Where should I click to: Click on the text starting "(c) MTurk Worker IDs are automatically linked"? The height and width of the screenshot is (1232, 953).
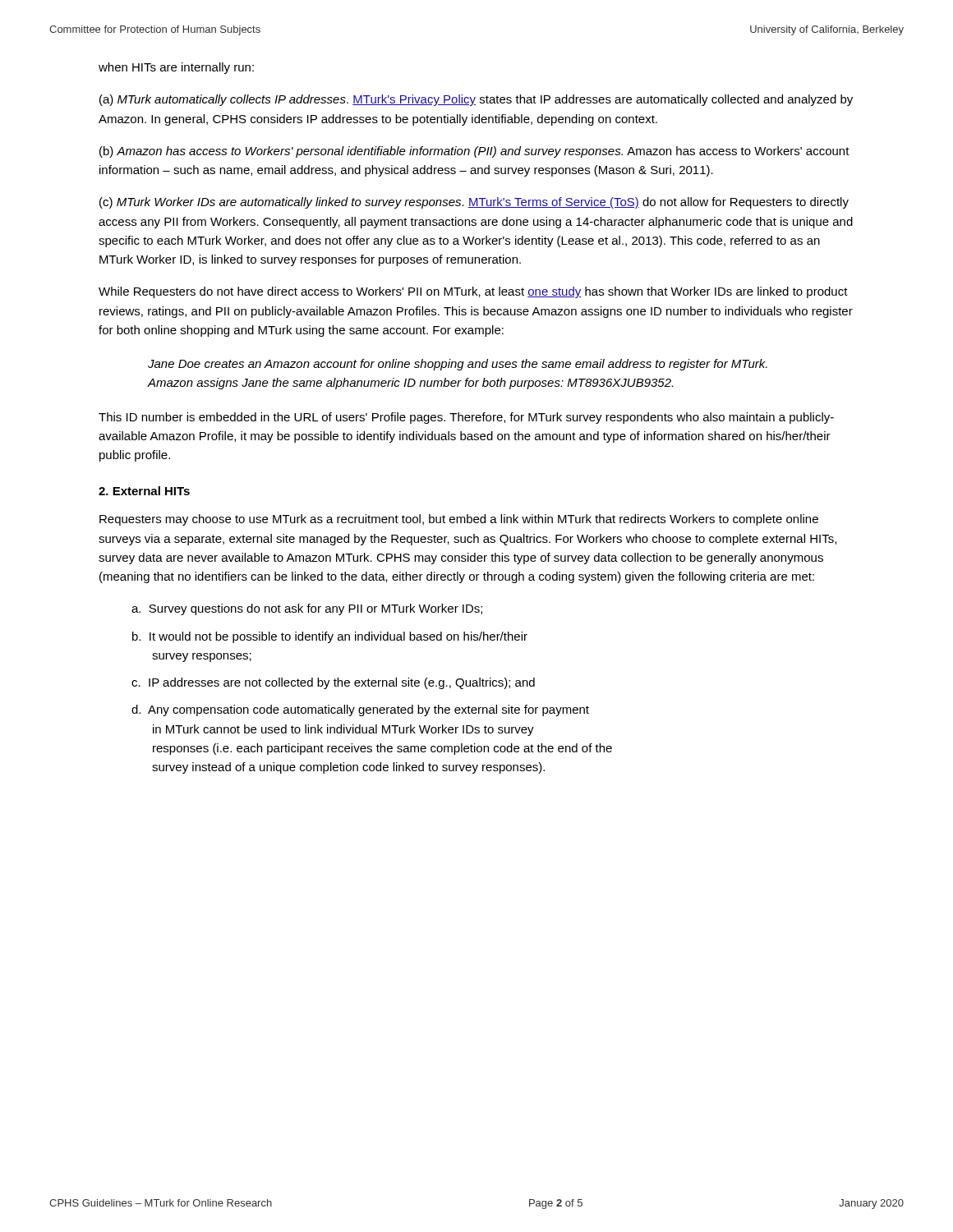[x=476, y=231]
